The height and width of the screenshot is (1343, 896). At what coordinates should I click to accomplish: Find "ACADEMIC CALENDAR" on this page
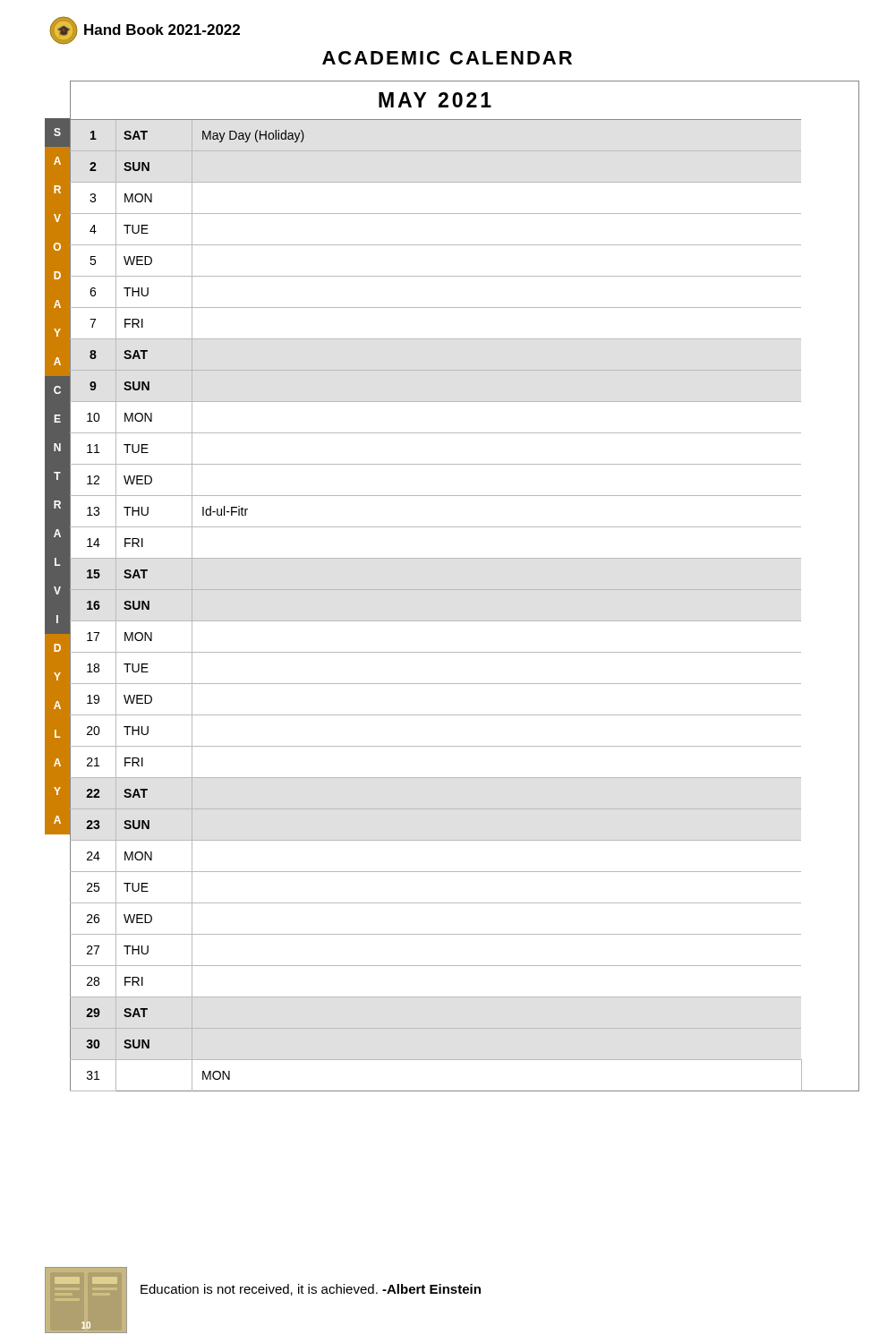(448, 58)
